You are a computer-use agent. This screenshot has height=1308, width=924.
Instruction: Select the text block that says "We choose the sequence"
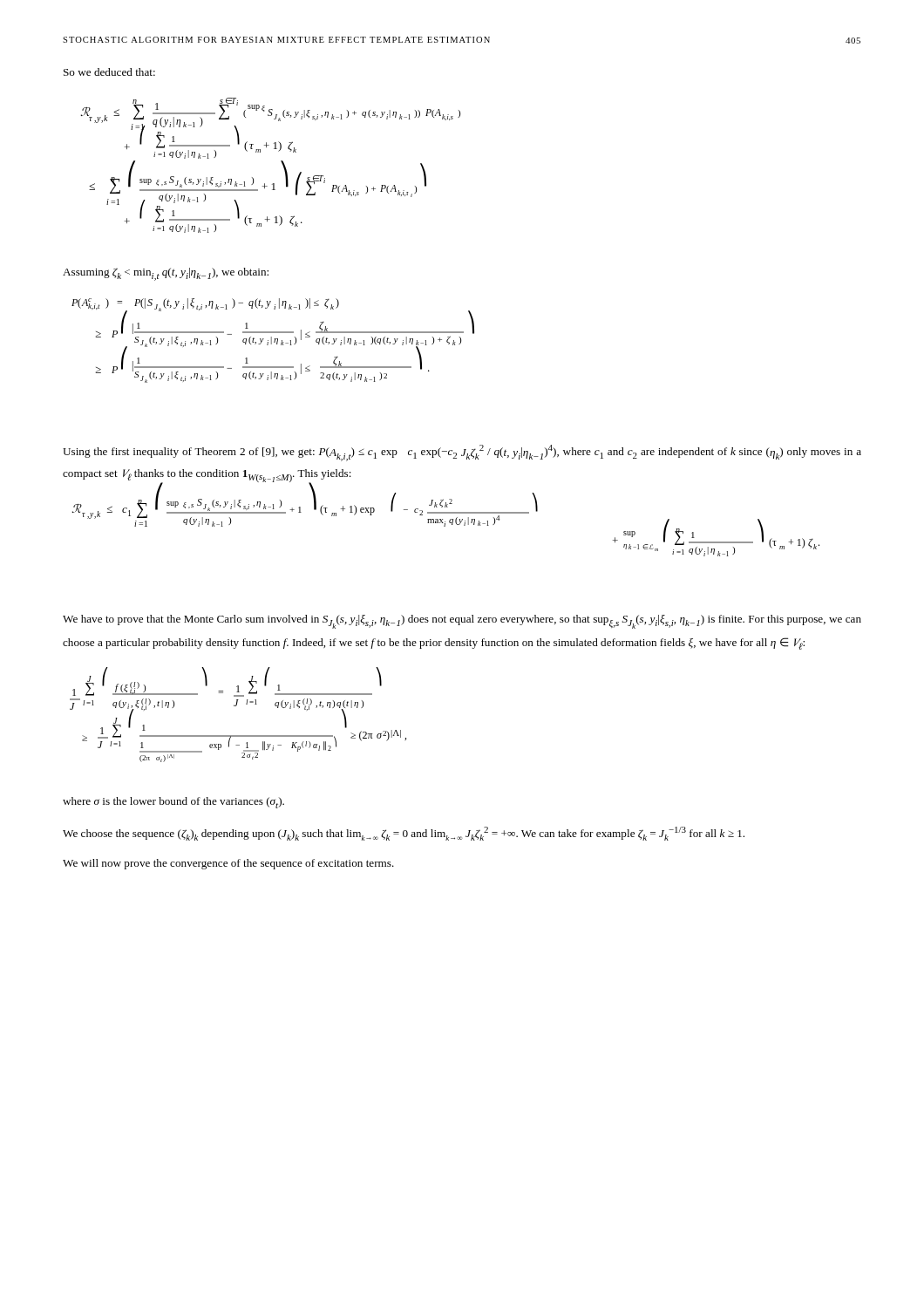[x=404, y=833]
